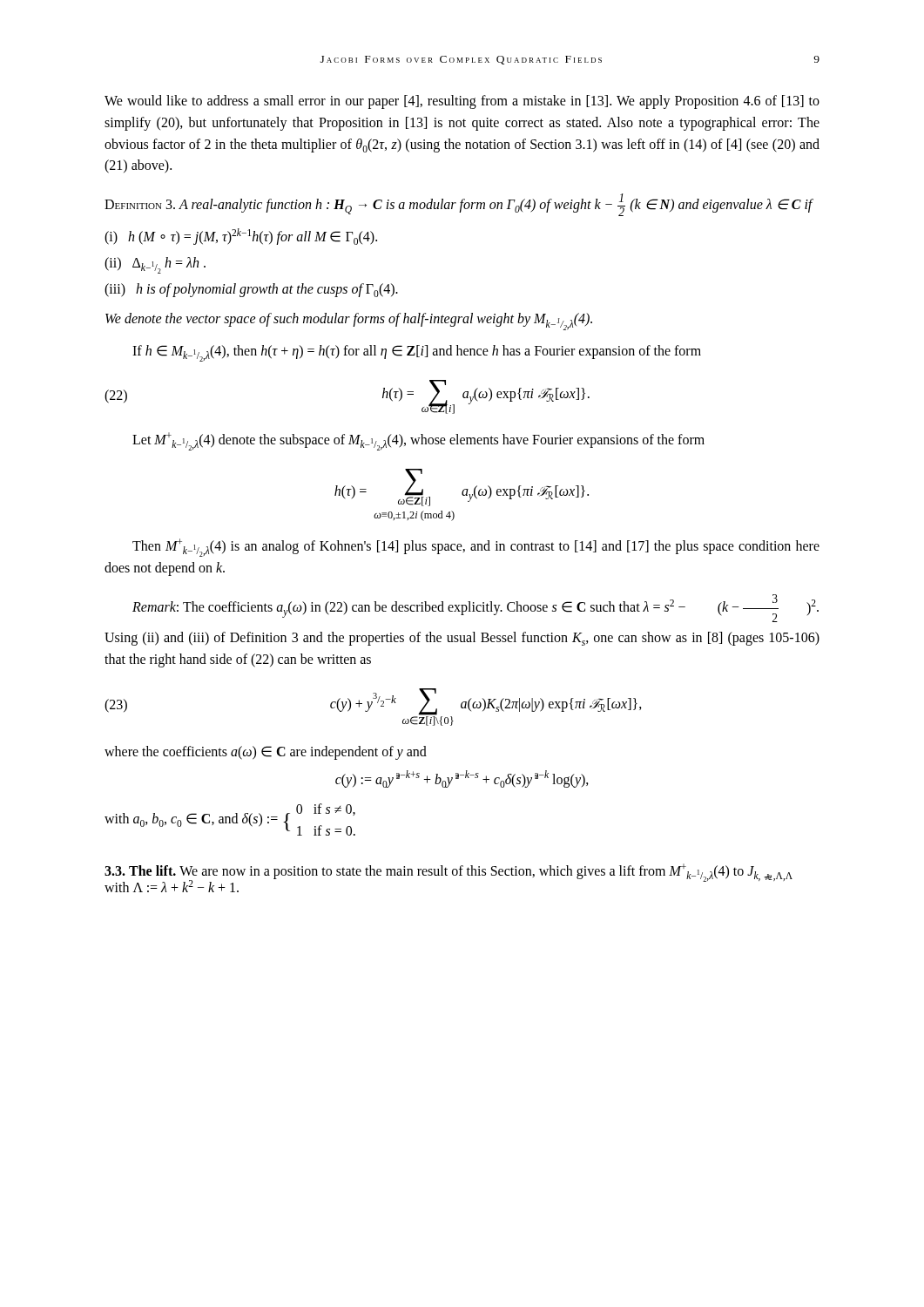Select a section header
Screen dimensions: 1307x924
[x=449, y=879]
